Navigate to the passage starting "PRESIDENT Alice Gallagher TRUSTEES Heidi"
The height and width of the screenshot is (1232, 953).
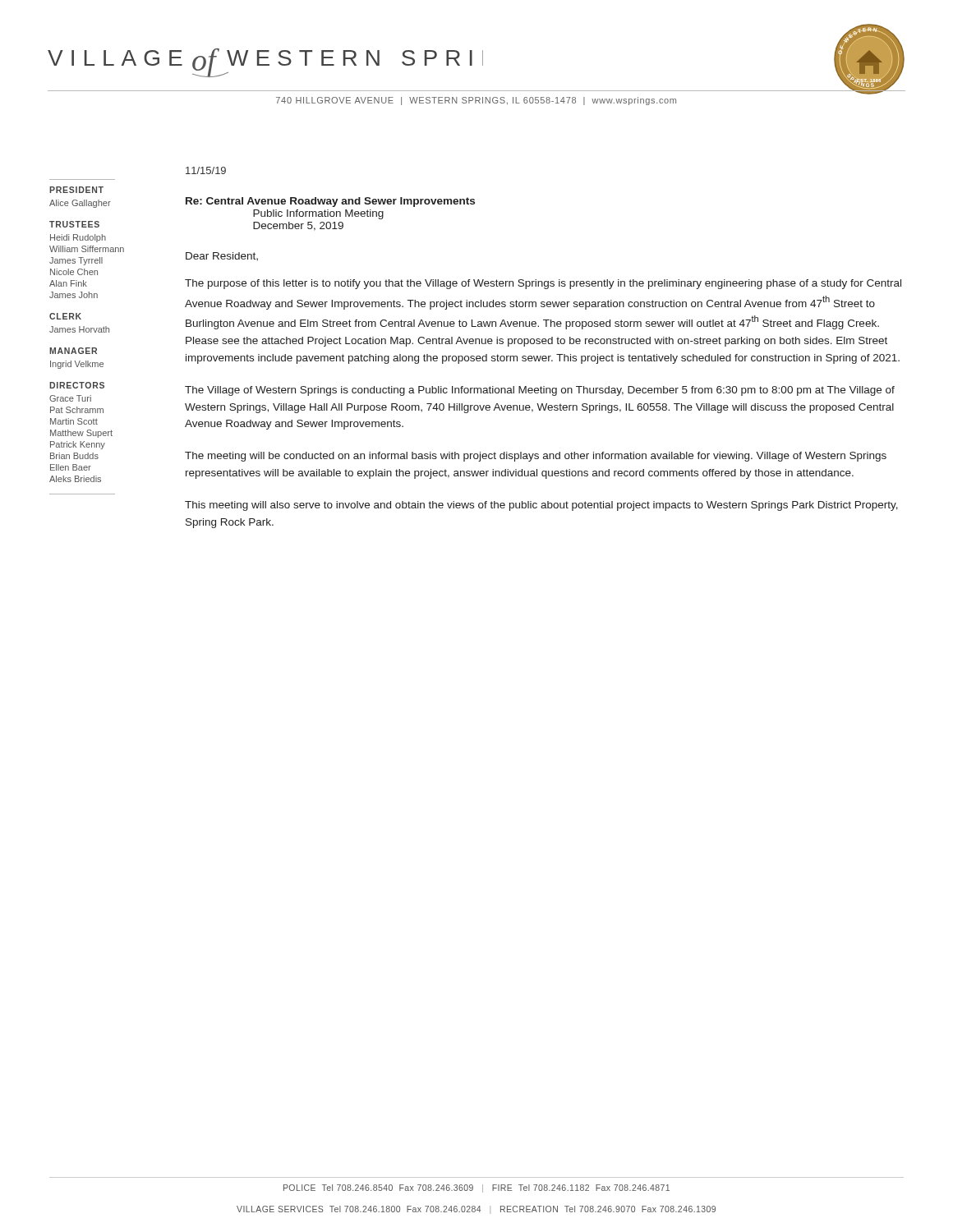(x=109, y=337)
